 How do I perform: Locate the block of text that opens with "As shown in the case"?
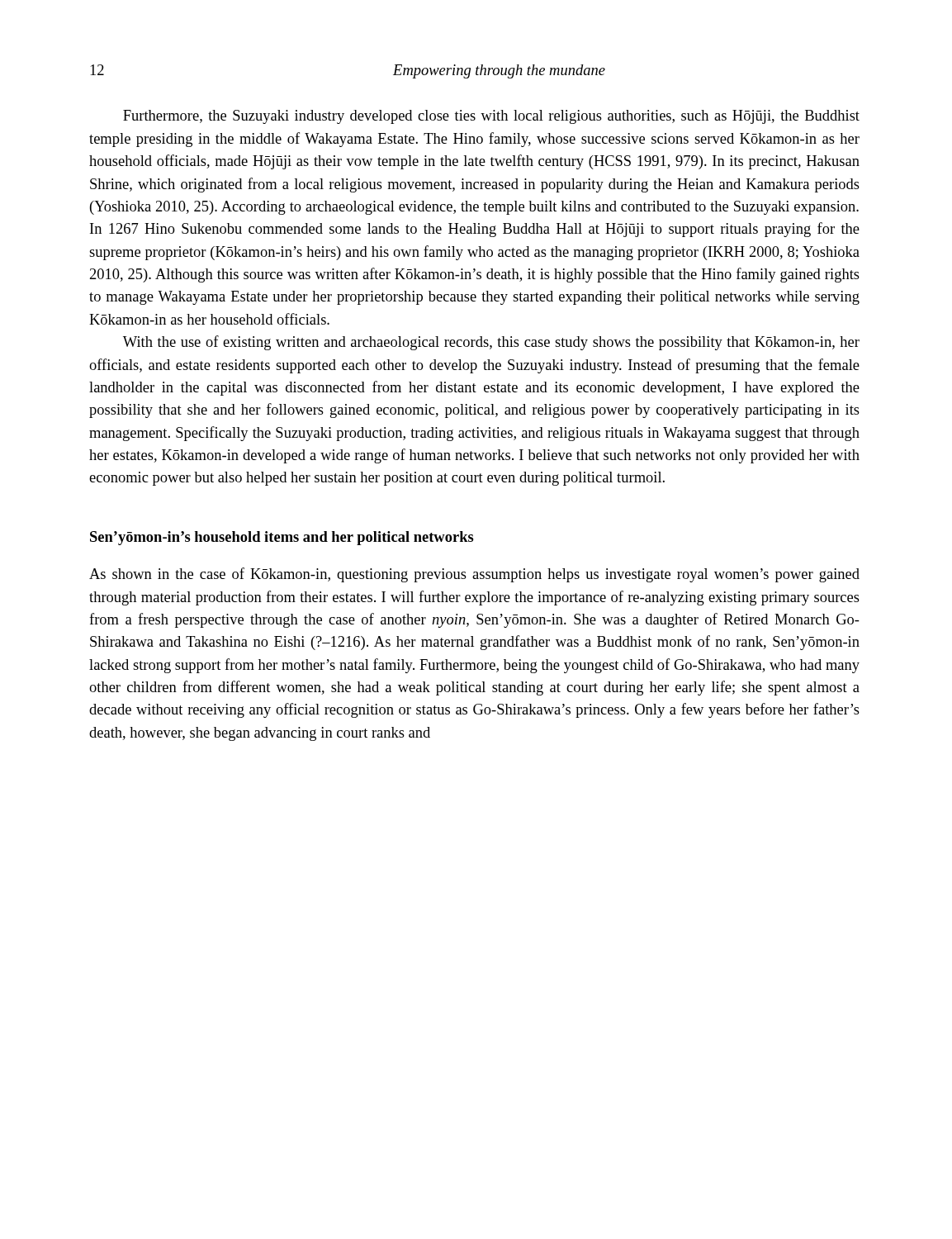point(474,654)
